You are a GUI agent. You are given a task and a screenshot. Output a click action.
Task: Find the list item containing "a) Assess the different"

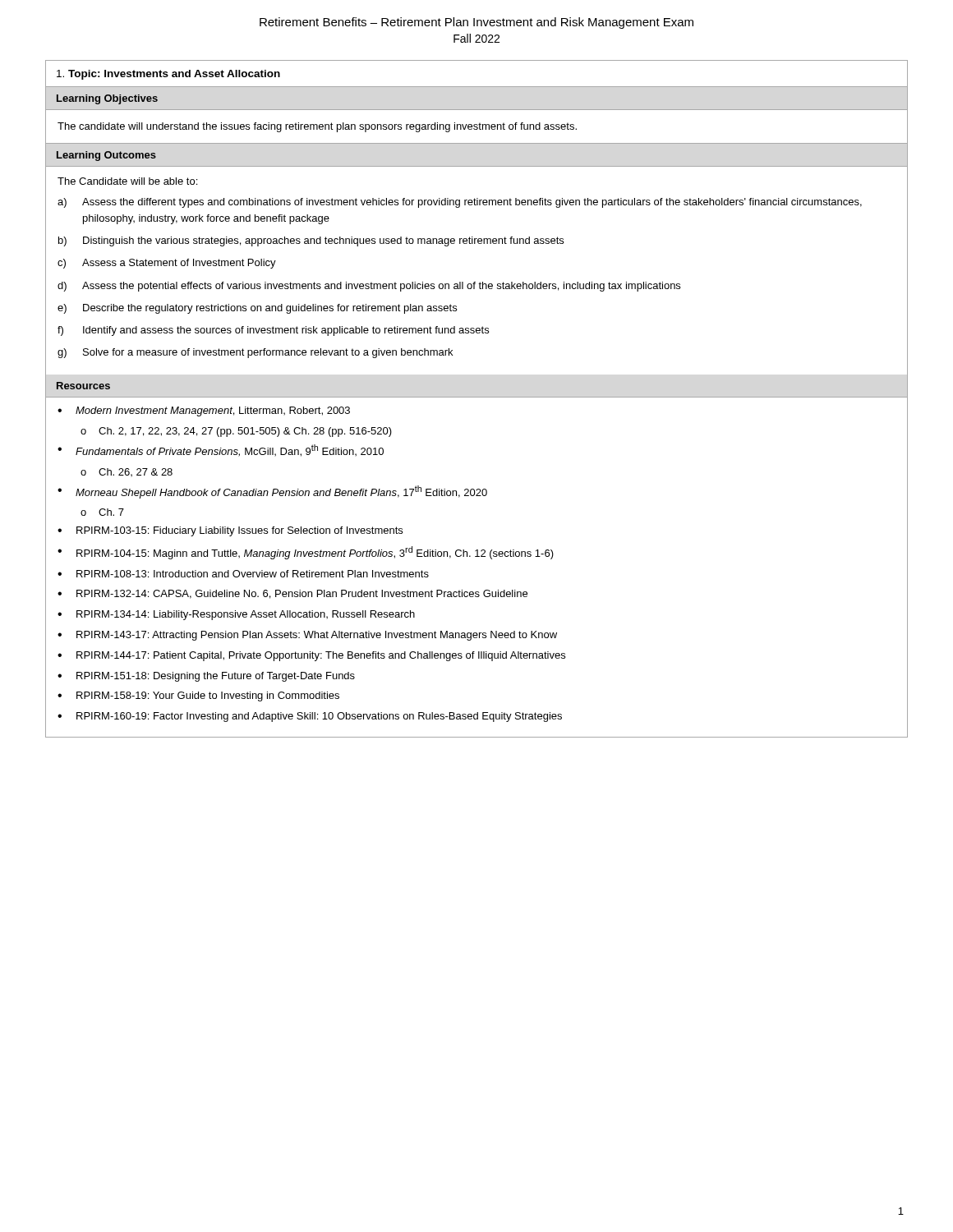(476, 210)
